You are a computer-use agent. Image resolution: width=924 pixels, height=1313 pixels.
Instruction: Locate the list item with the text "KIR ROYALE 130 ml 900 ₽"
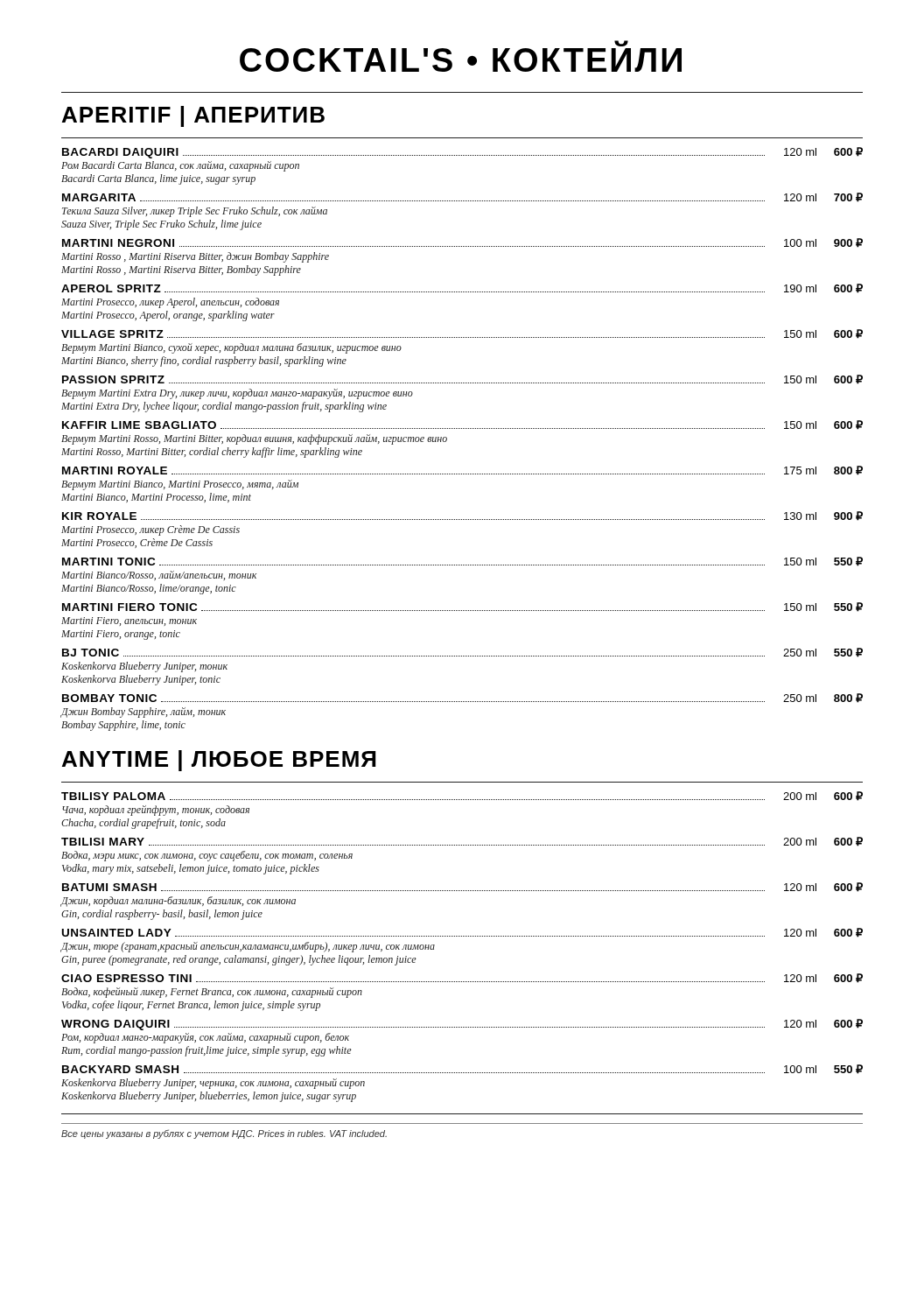point(462,530)
